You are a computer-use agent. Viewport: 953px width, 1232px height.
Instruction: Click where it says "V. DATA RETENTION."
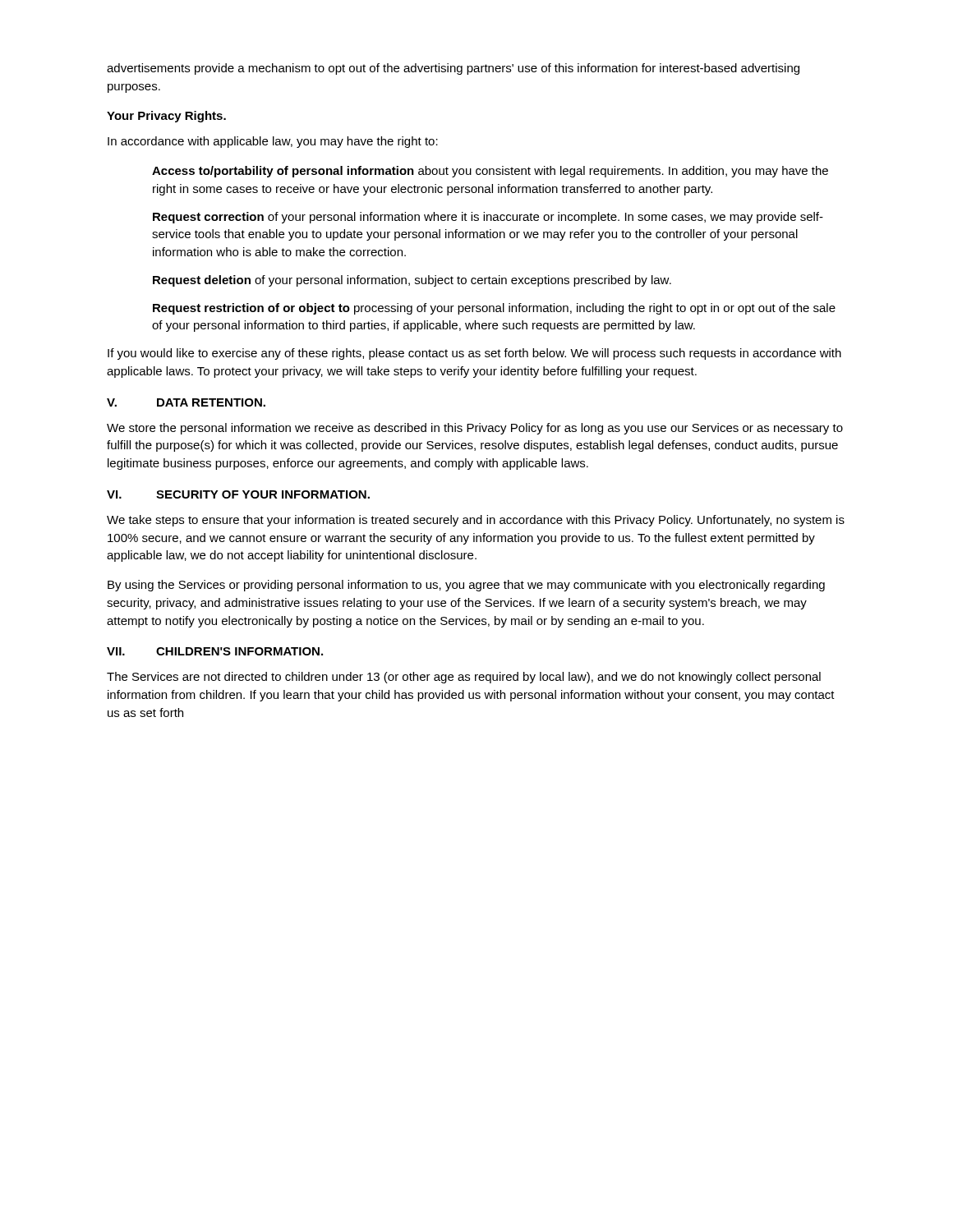point(186,402)
